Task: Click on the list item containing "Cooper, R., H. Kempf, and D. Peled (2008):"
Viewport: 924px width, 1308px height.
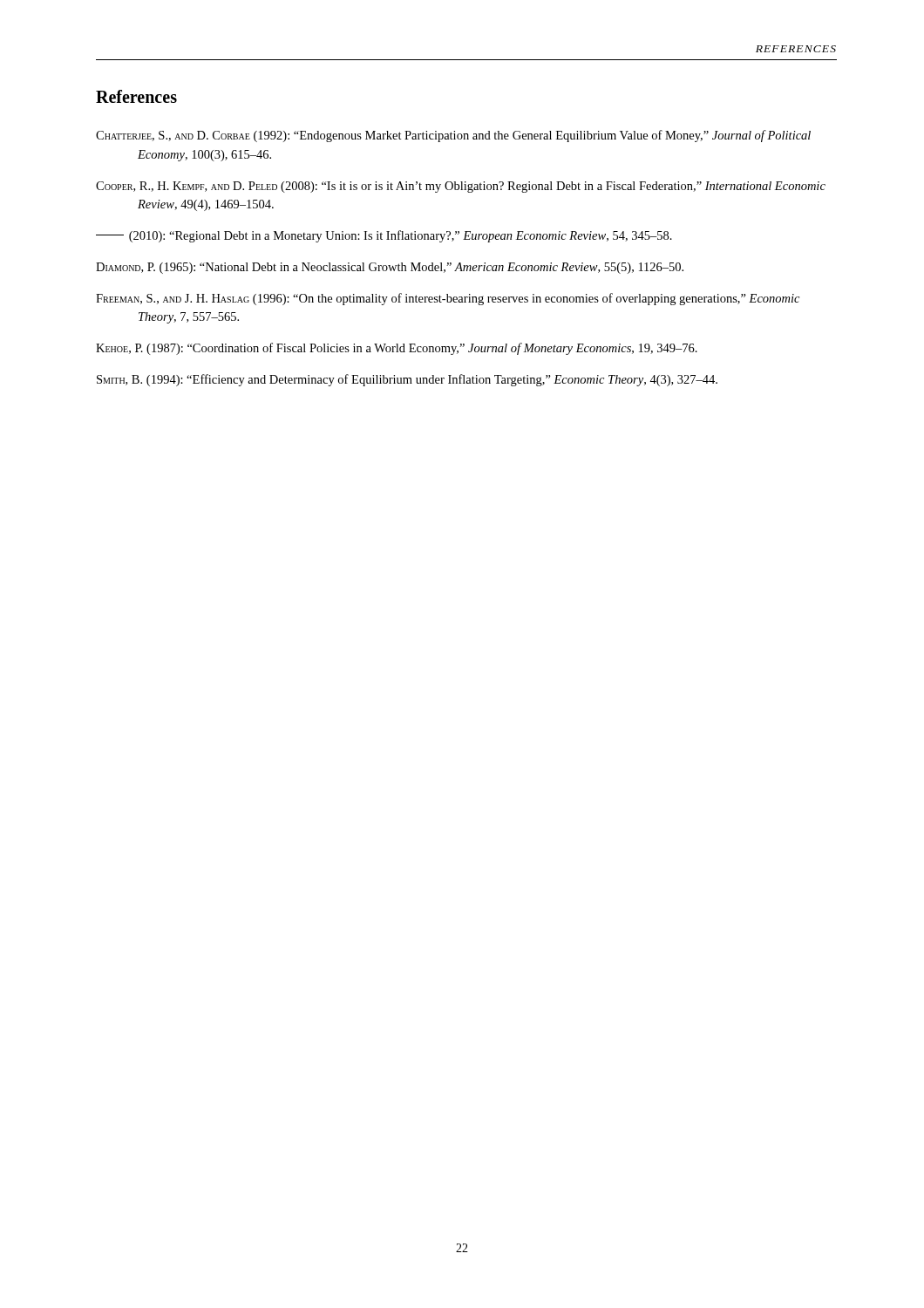Action: click(x=461, y=195)
